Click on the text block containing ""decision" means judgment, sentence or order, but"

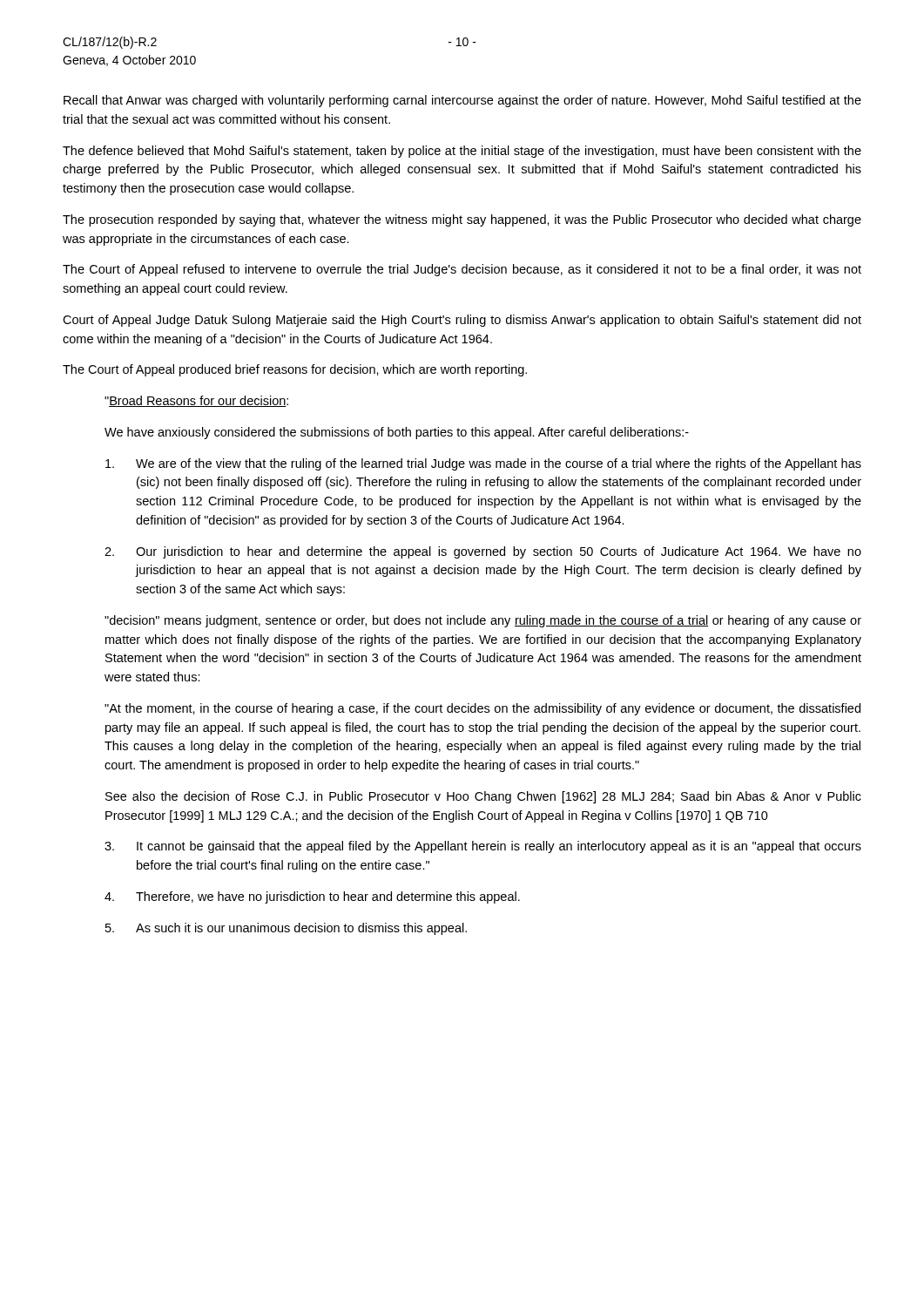coord(483,649)
